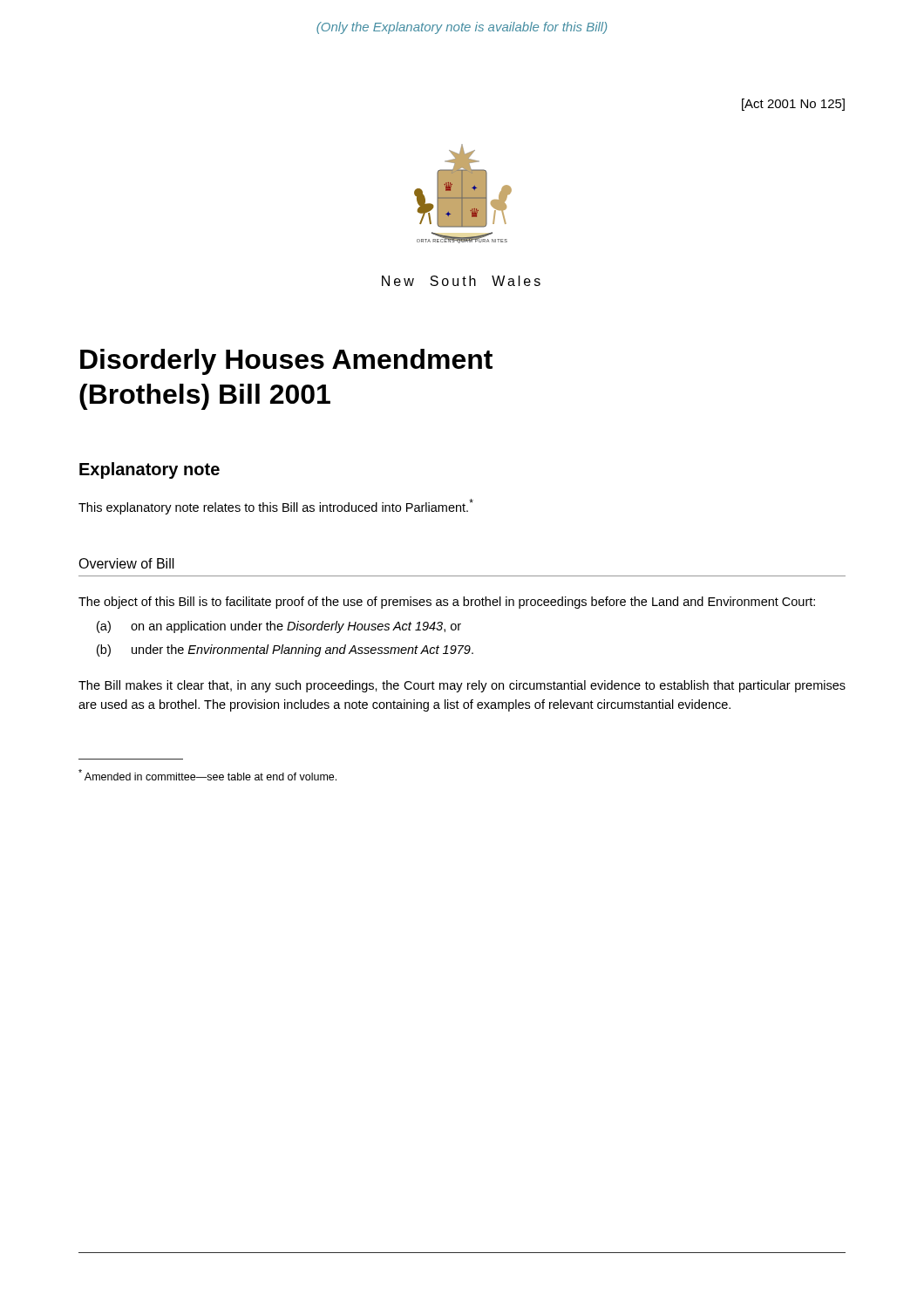Click on the text block that reads "The object of this"
The image size is (924, 1308).
pos(447,602)
